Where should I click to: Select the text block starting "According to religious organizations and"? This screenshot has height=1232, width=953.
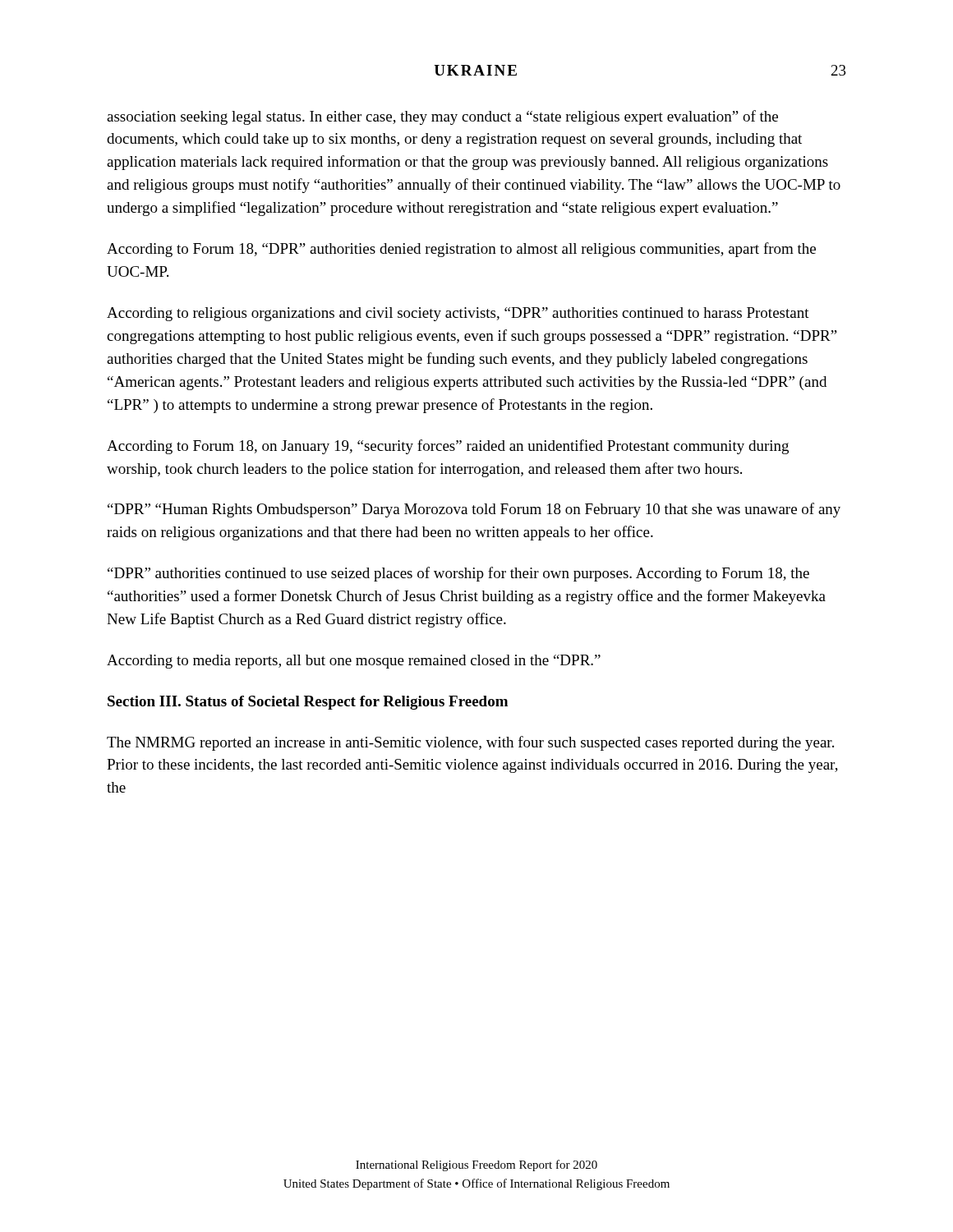coord(472,358)
